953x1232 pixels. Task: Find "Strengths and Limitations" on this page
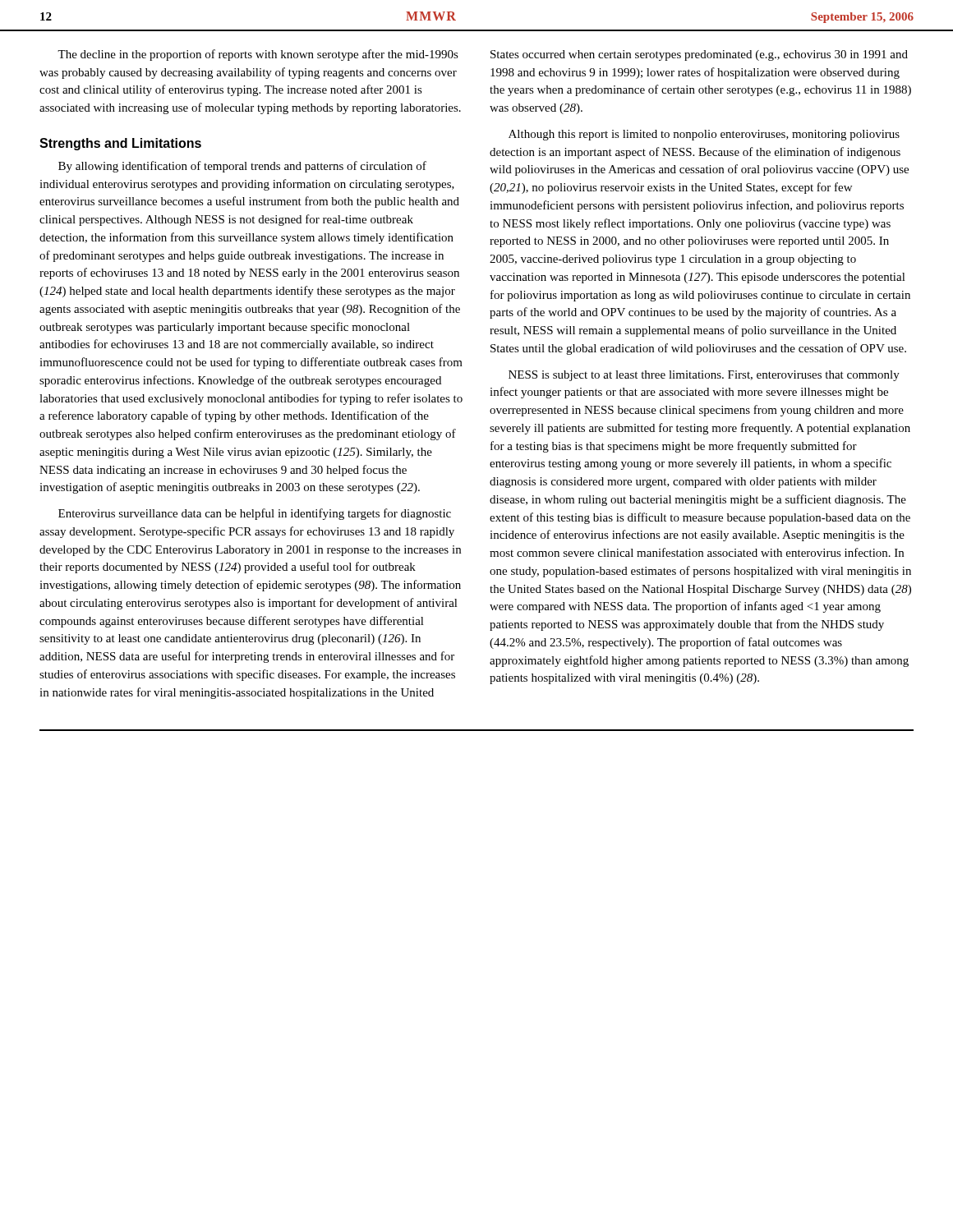pos(121,143)
